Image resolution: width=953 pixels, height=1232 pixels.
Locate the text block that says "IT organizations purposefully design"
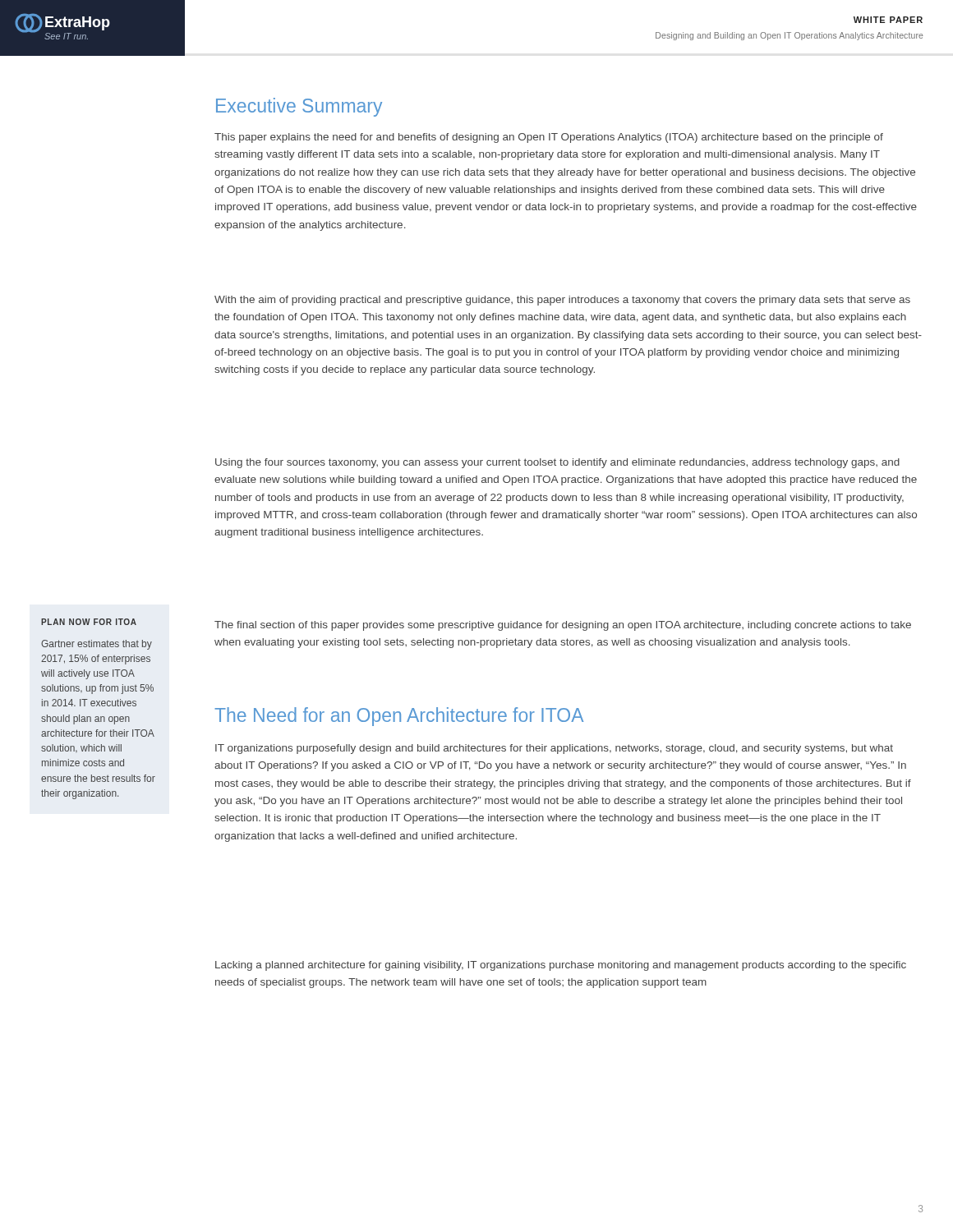click(x=563, y=792)
